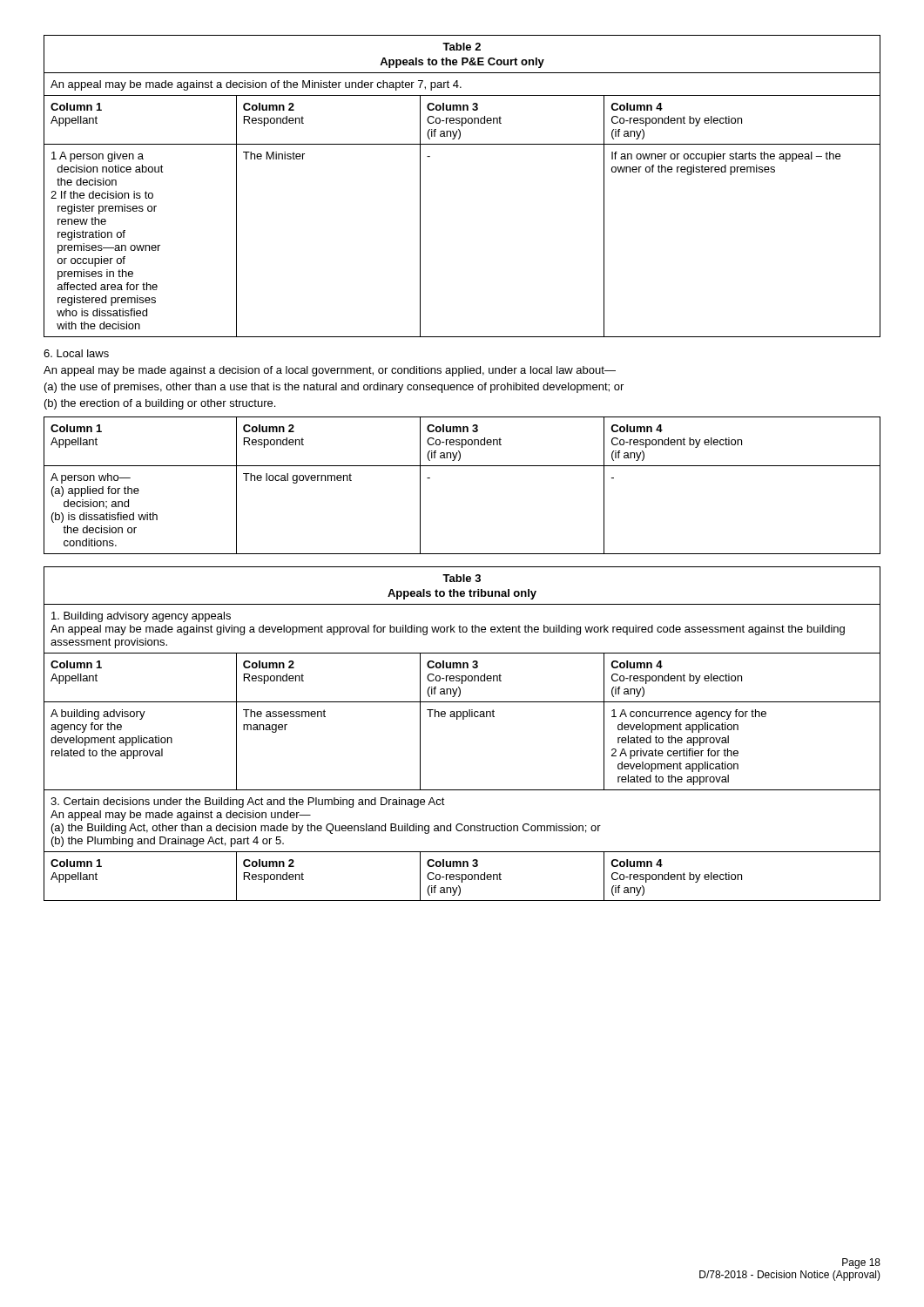
Task: Click on the table containing "The Minister"
Action: click(462, 186)
